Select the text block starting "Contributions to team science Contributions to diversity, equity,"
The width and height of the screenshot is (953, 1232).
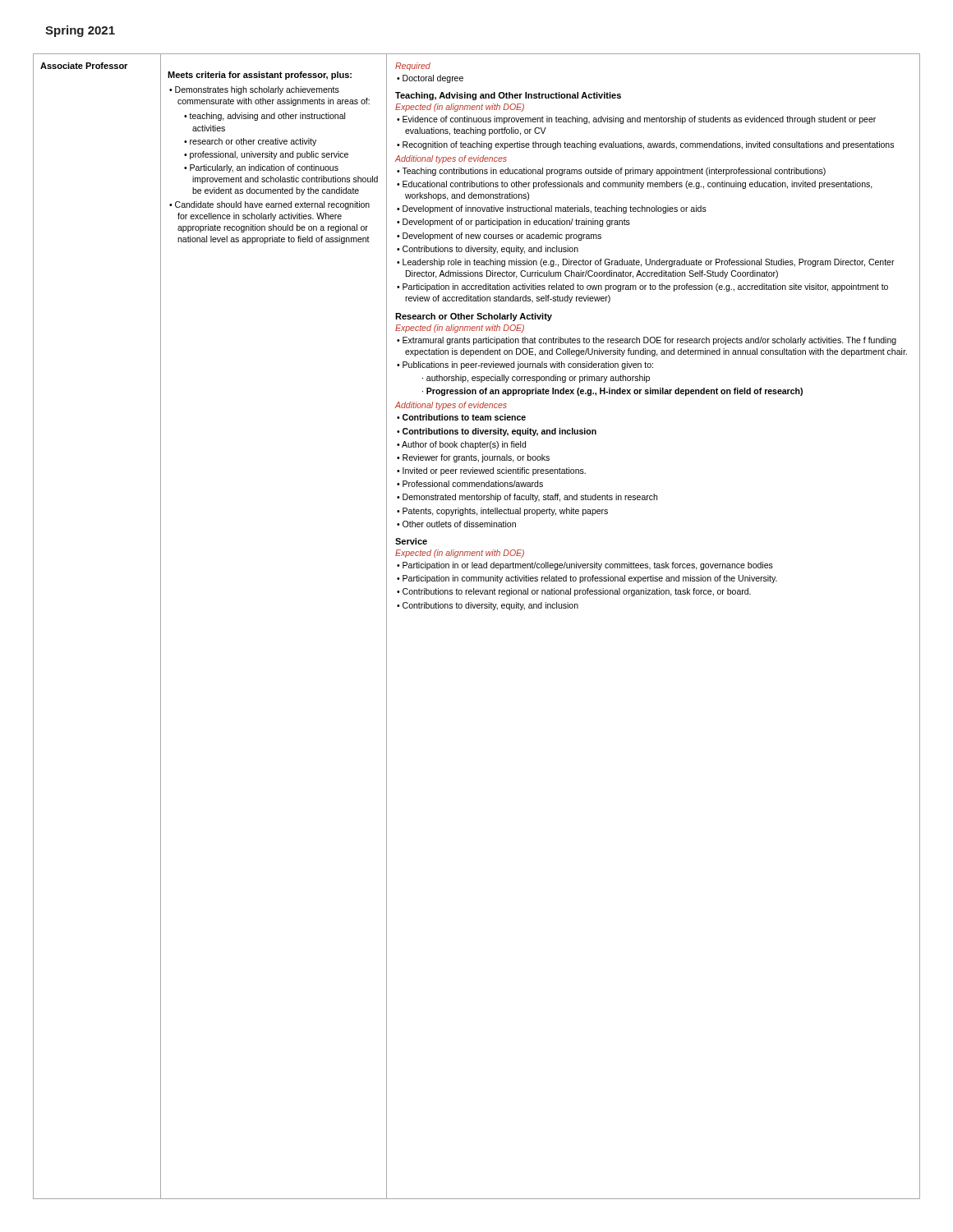coord(461,417)
